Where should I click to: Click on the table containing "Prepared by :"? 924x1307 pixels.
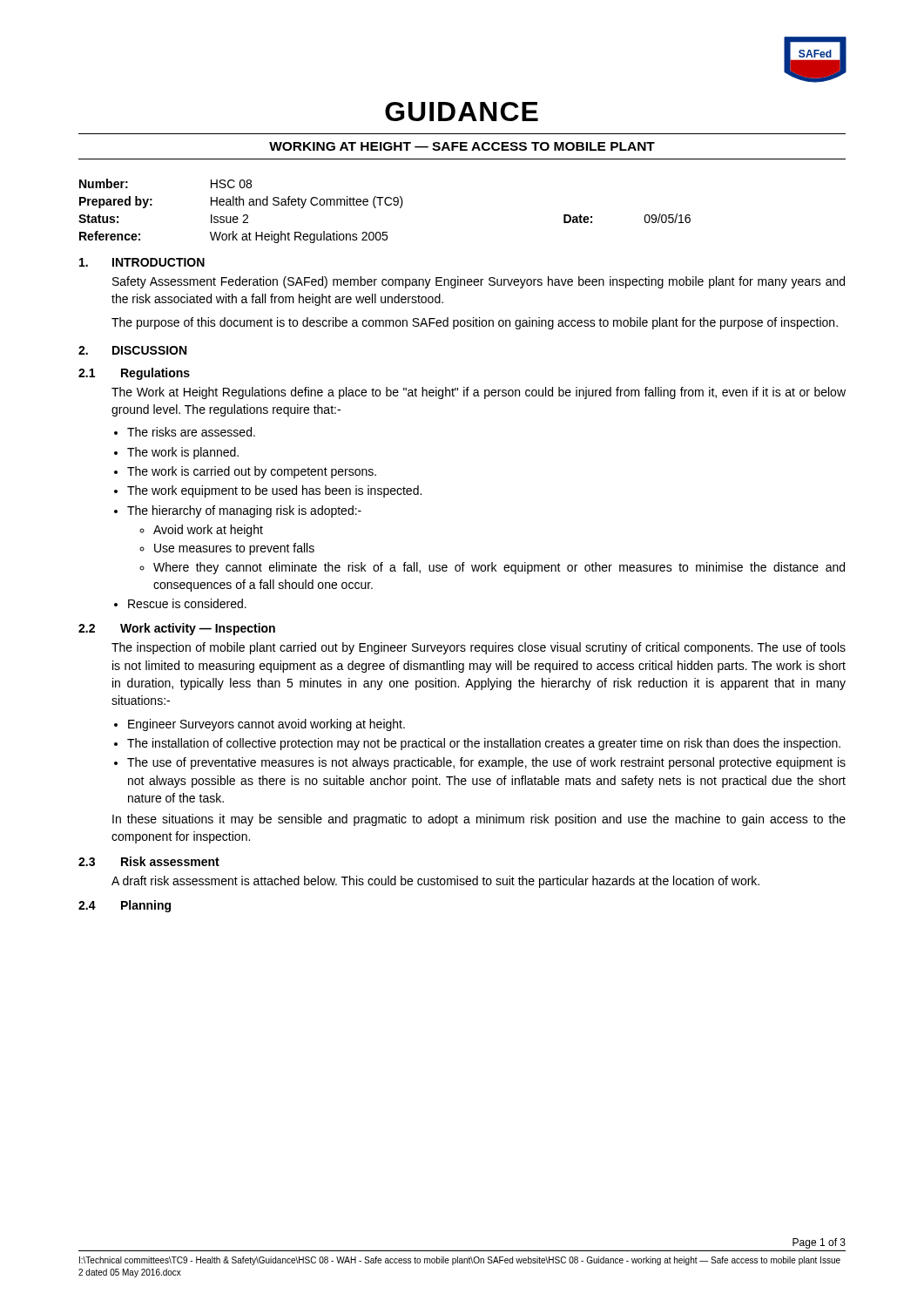(x=462, y=210)
